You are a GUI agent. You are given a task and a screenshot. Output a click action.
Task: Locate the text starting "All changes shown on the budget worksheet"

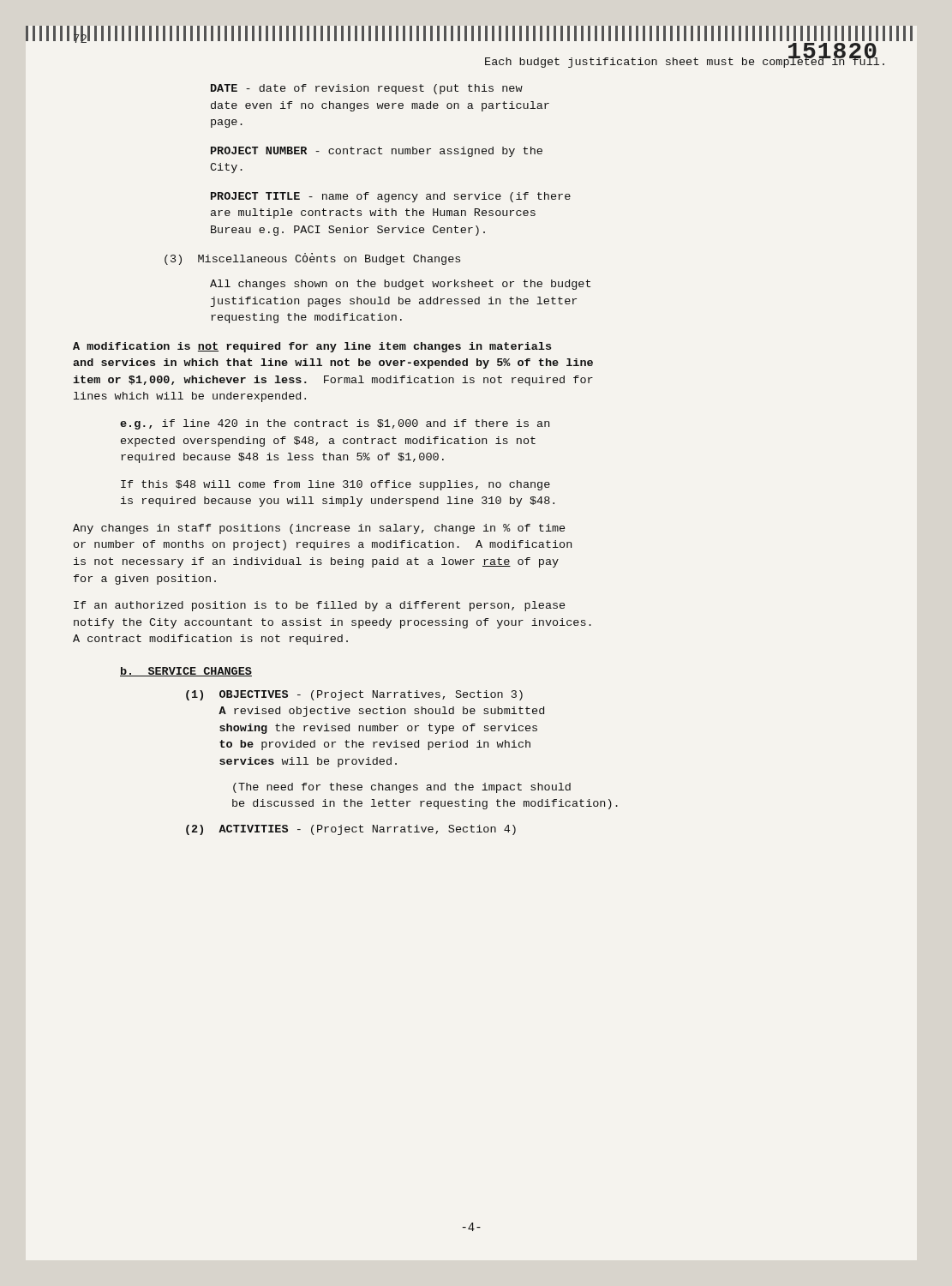pos(401,301)
